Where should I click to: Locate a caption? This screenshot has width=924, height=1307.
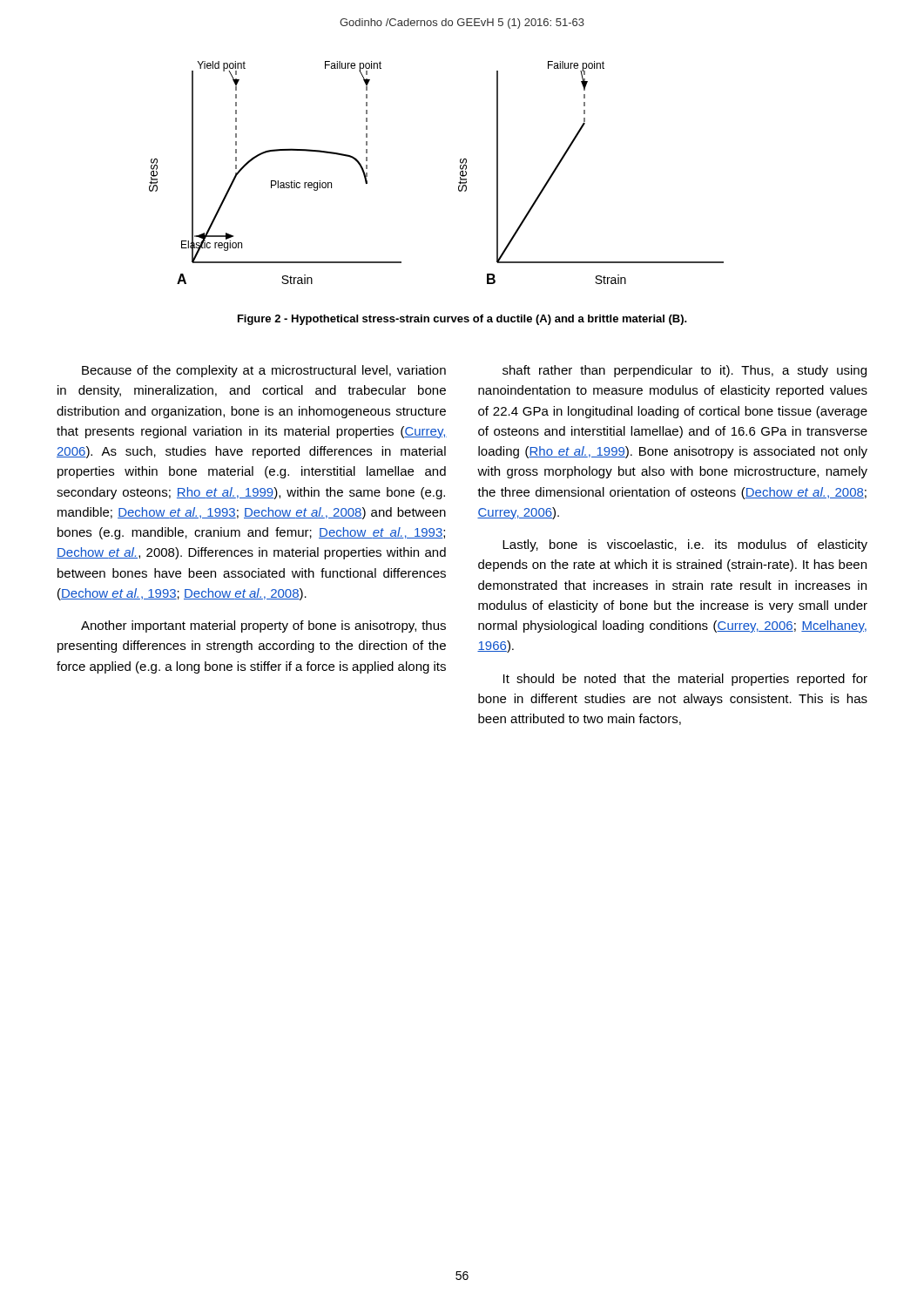coord(462,319)
